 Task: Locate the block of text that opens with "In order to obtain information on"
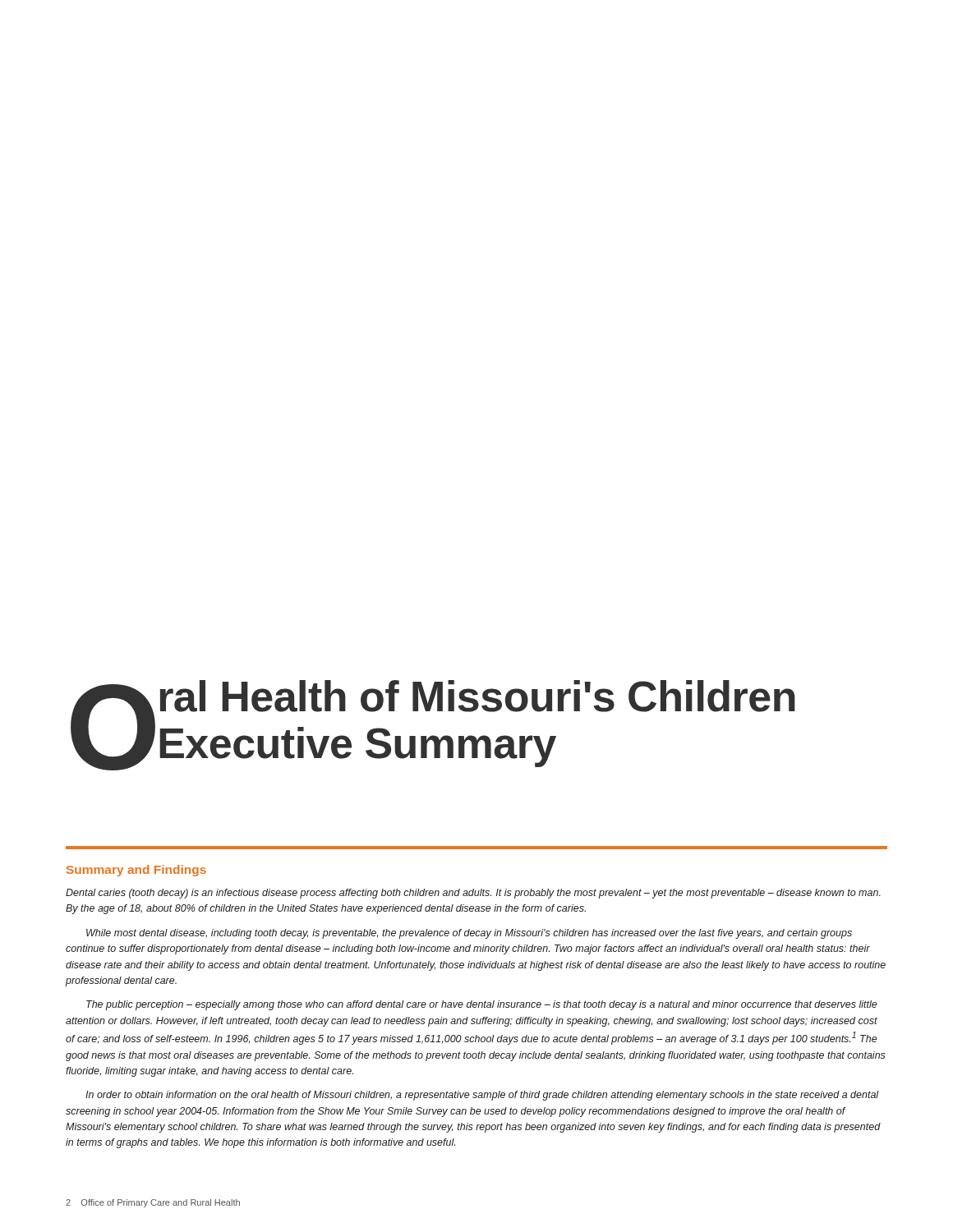[473, 1119]
